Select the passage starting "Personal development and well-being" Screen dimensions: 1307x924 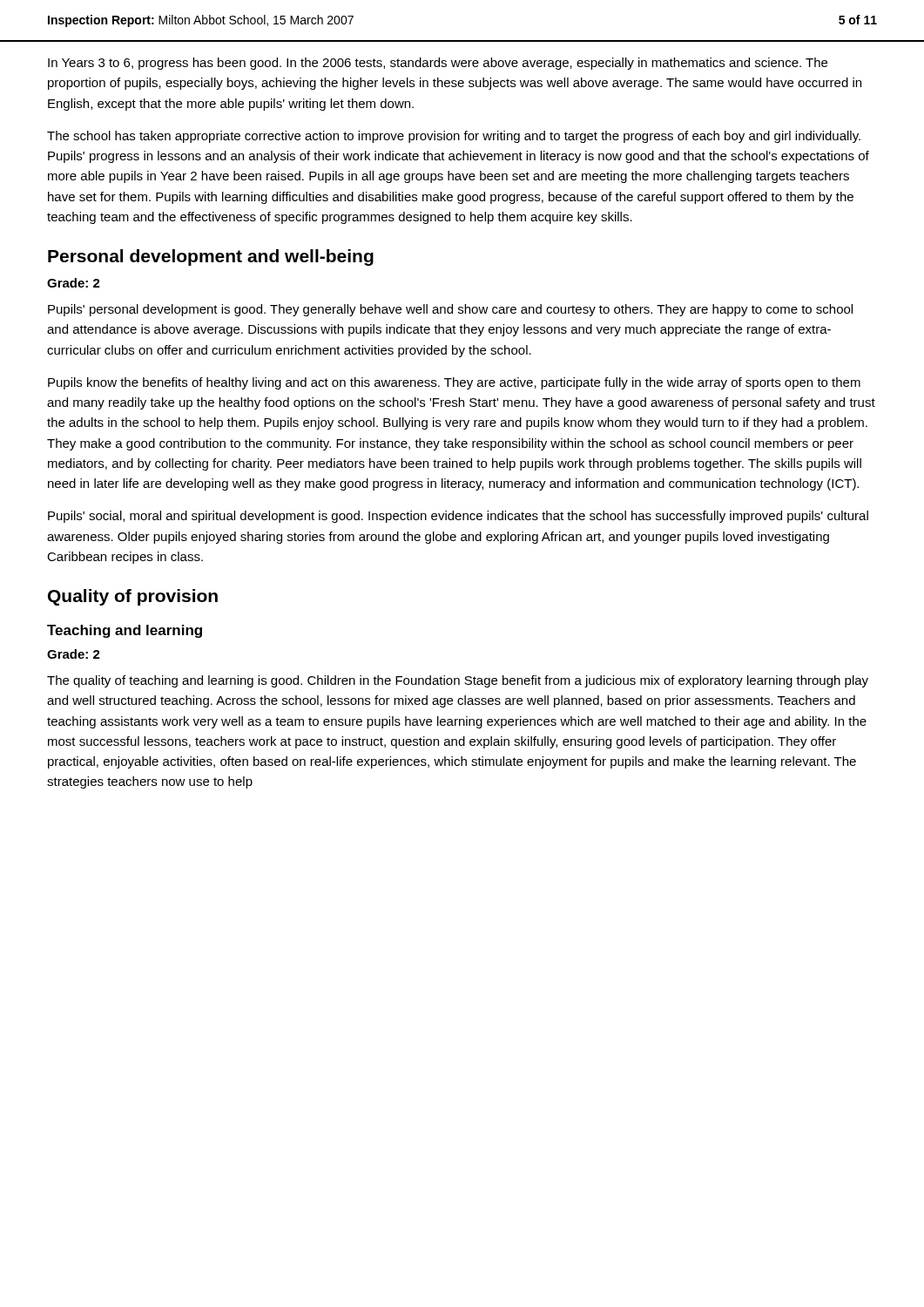(x=211, y=256)
